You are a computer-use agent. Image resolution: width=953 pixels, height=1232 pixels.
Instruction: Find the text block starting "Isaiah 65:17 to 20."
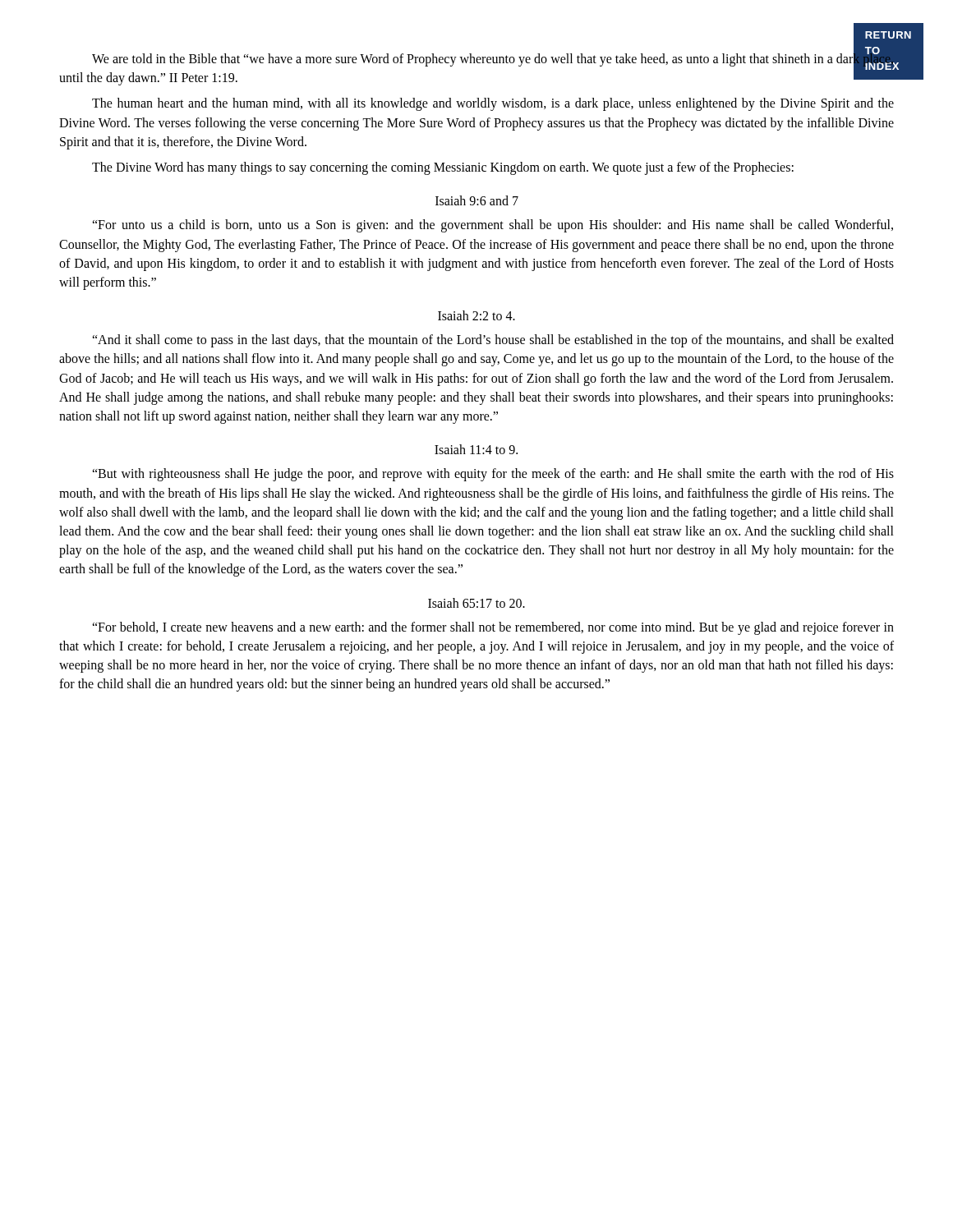coord(476,603)
